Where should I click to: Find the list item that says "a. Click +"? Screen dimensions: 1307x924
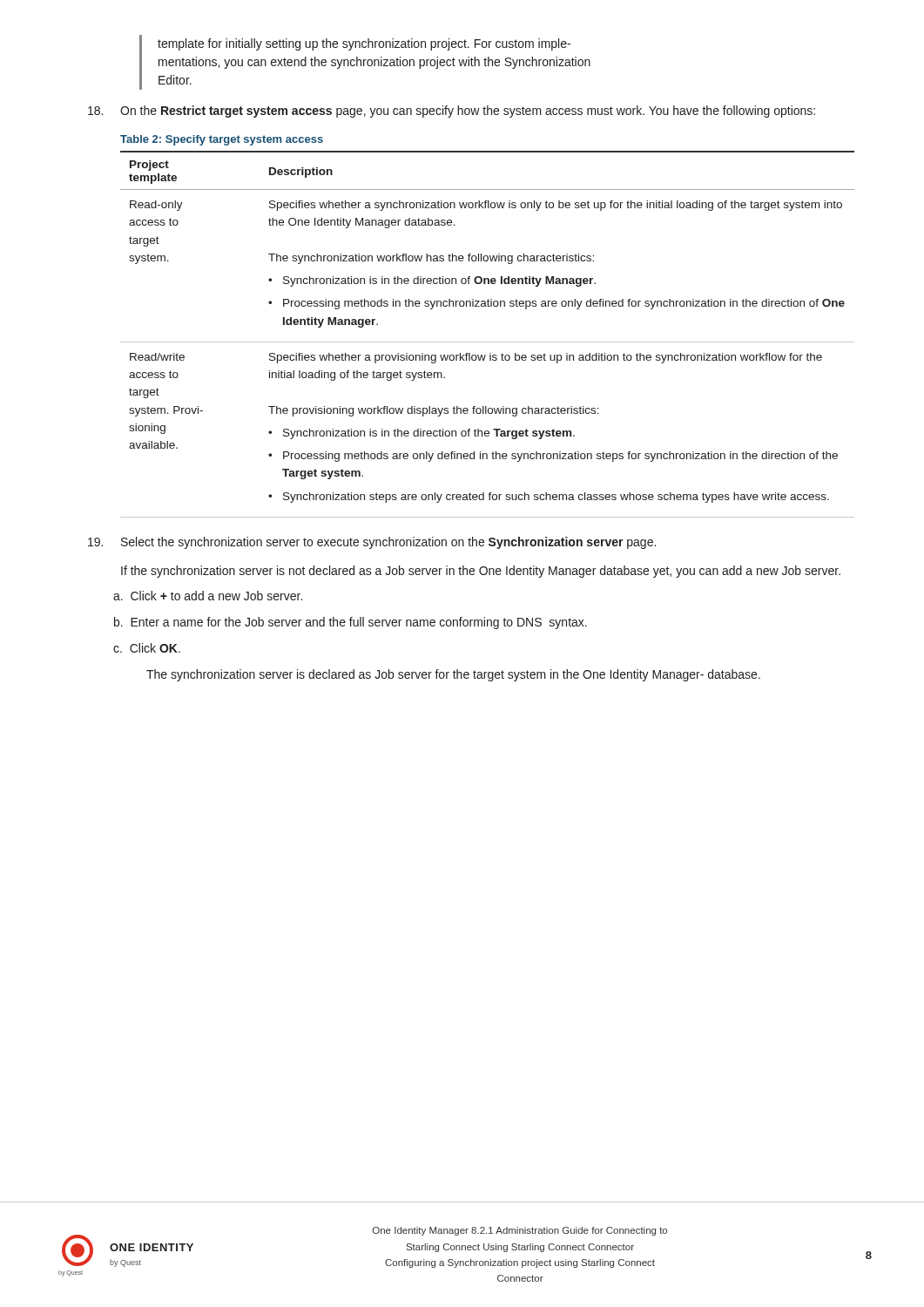tap(208, 596)
